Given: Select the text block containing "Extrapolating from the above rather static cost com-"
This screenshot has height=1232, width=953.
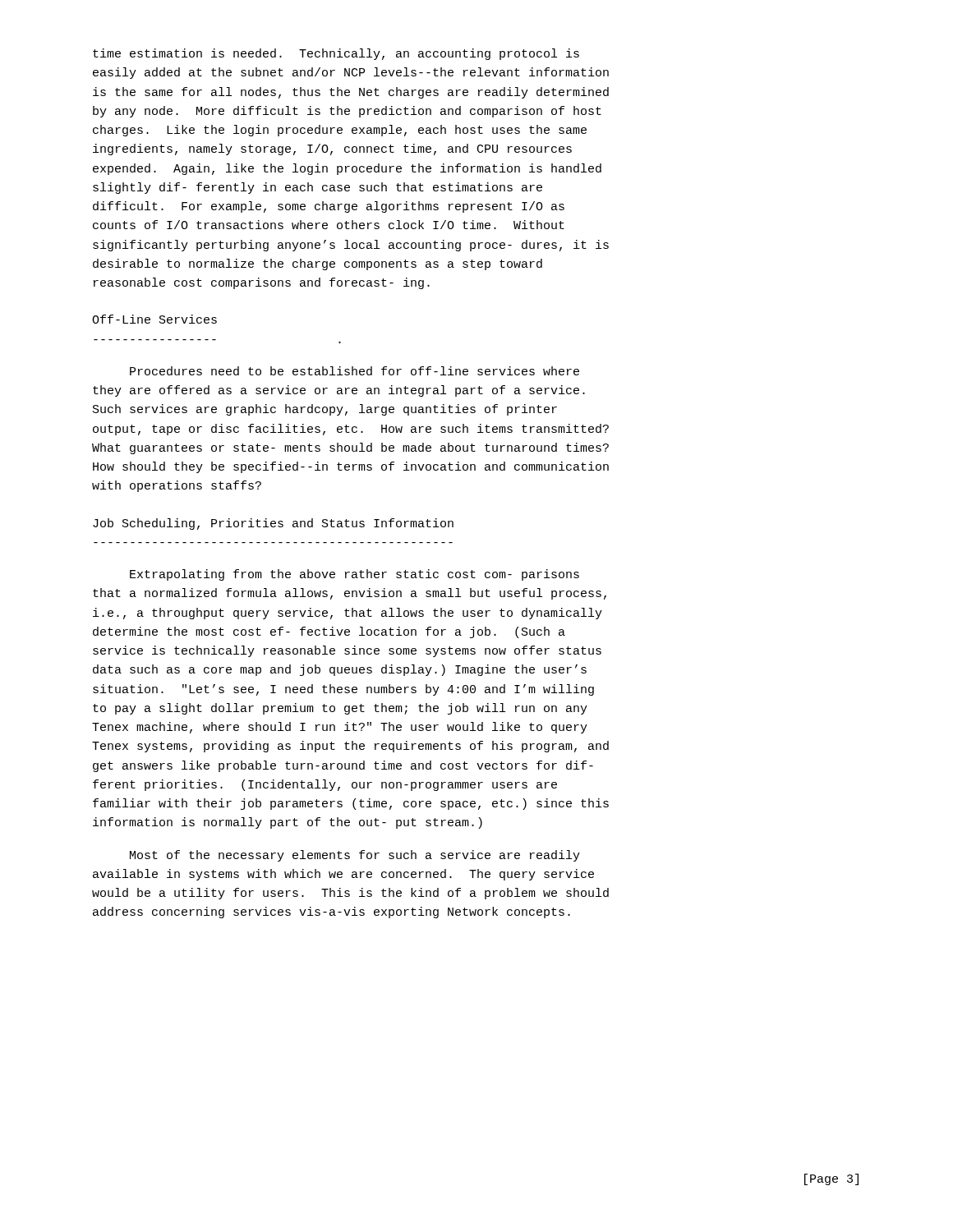Looking at the screenshot, I should (351, 699).
